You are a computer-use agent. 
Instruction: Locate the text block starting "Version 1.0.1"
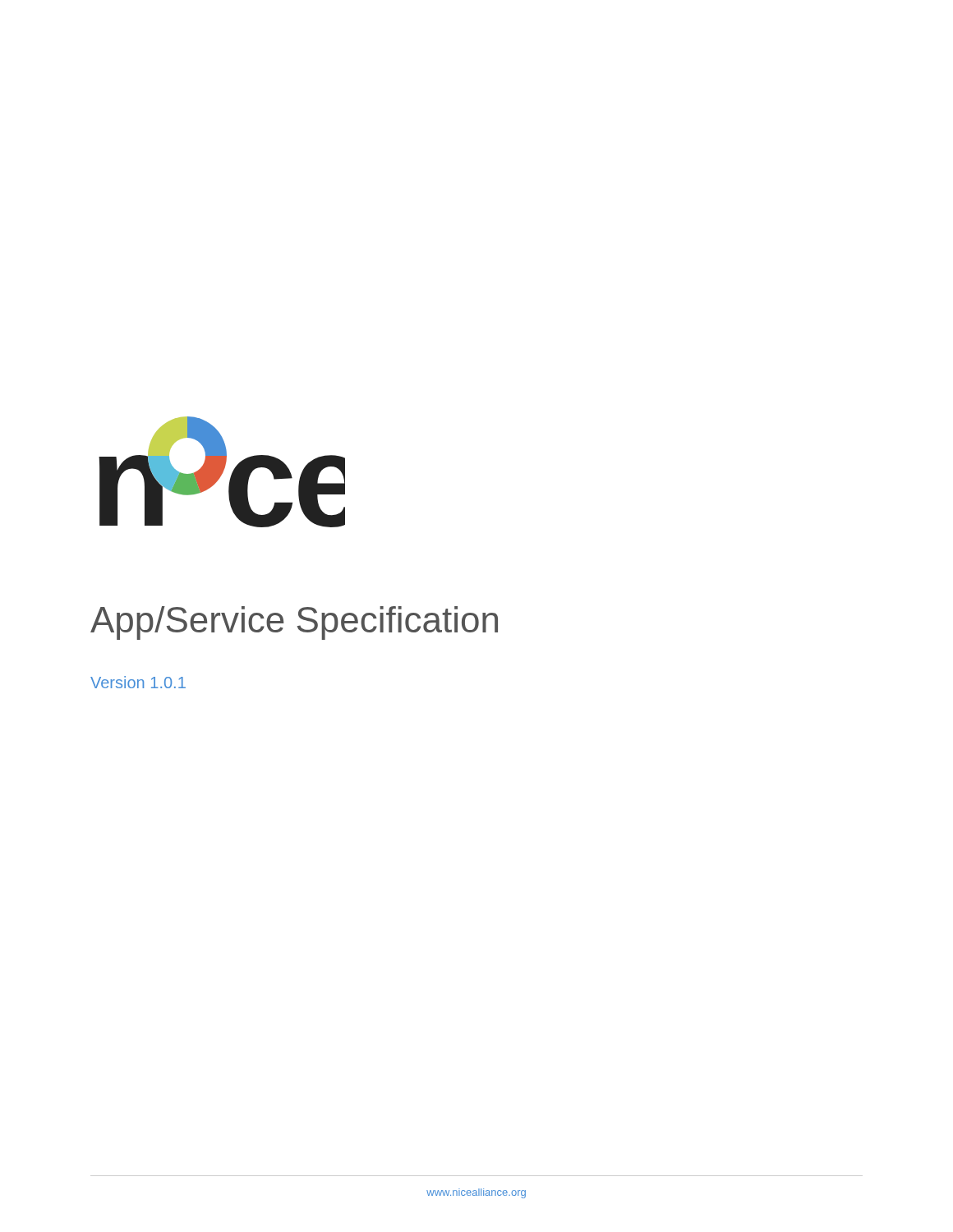[x=138, y=683]
